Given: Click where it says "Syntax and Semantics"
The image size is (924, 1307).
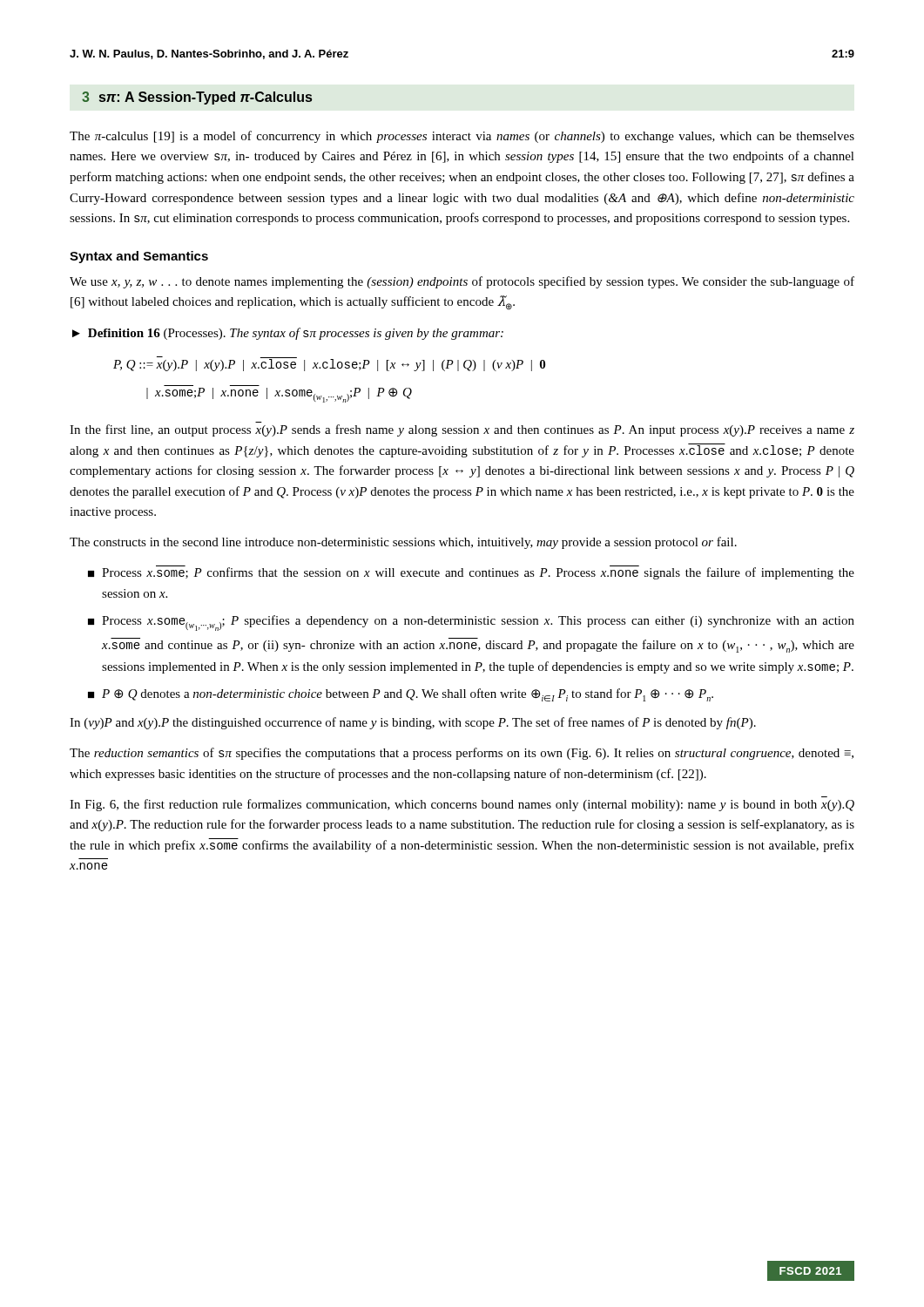Looking at the screenshot, I should click(x=139, y=255).
